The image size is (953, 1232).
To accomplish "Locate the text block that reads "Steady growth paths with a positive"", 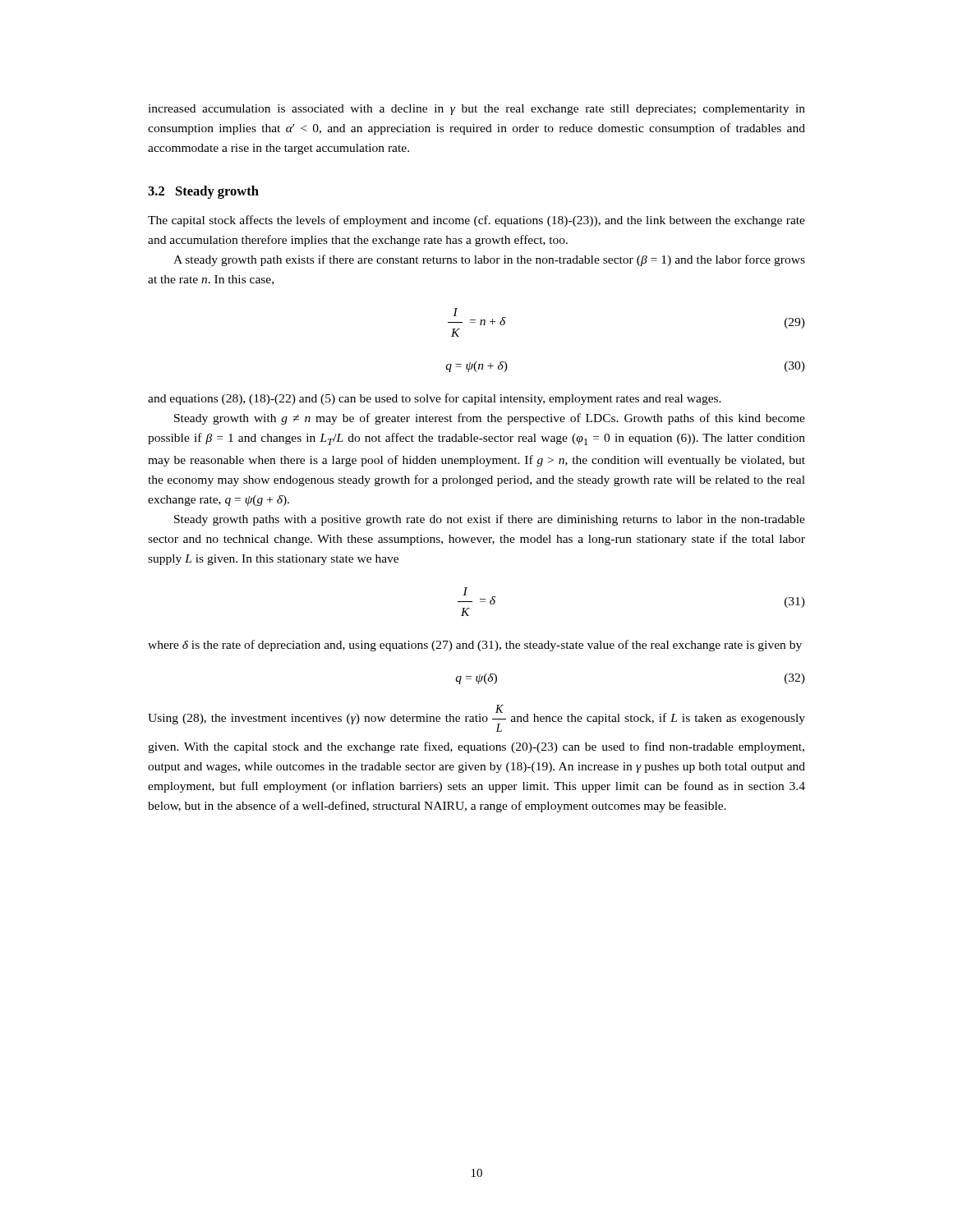I will [476, 538].
